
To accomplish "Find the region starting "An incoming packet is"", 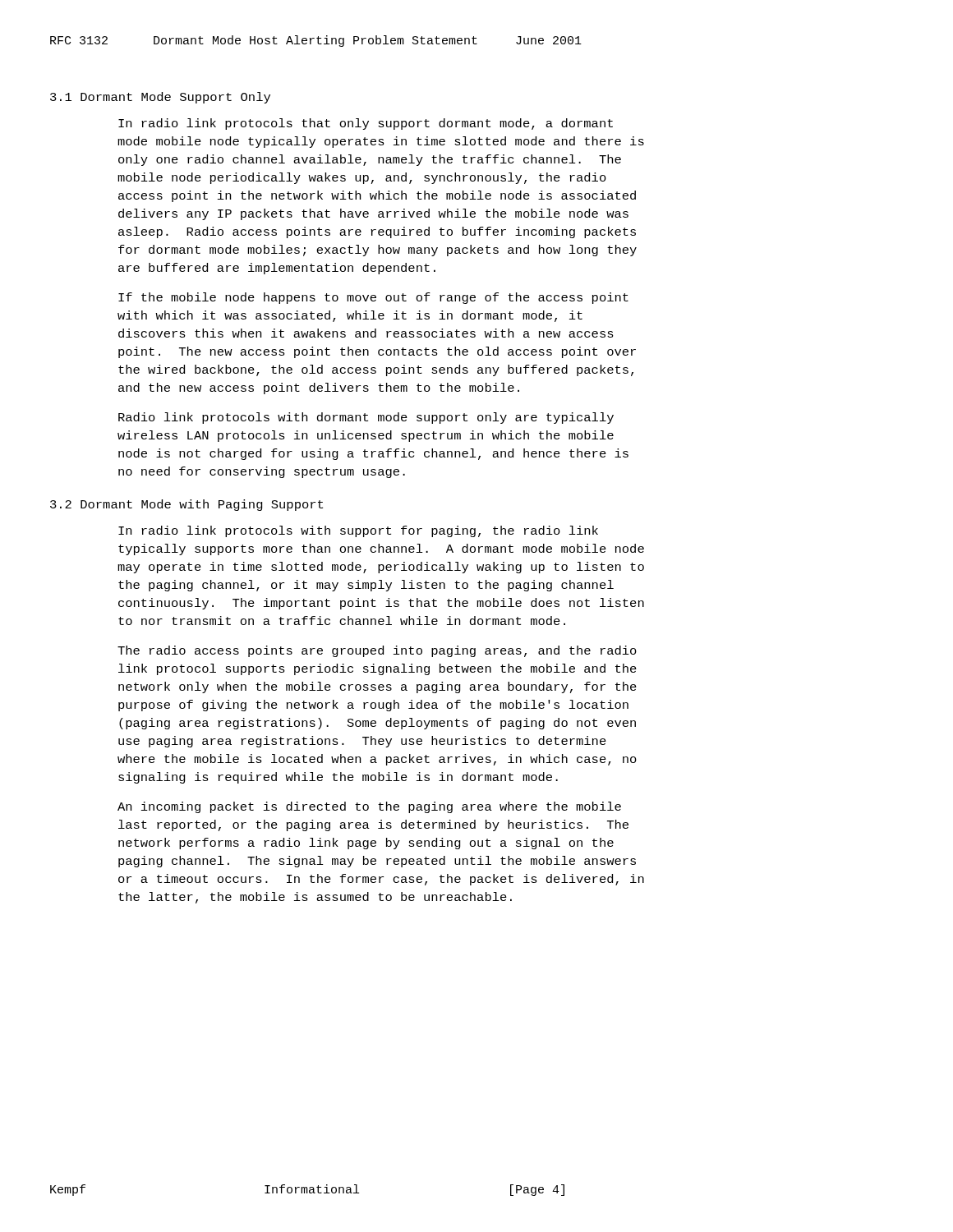I will tap(370, 853).
